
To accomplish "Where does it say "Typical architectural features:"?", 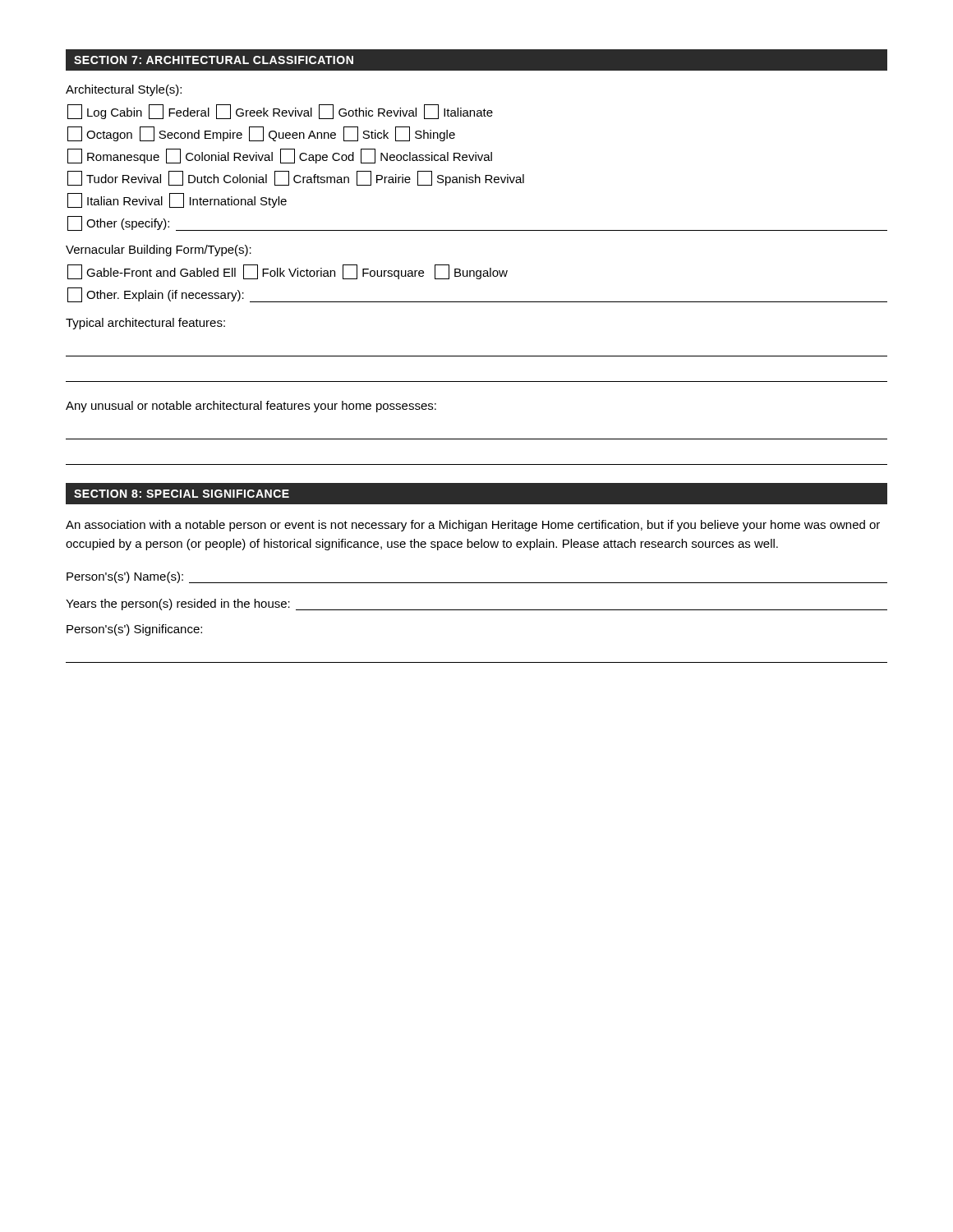I will point(146,322).
